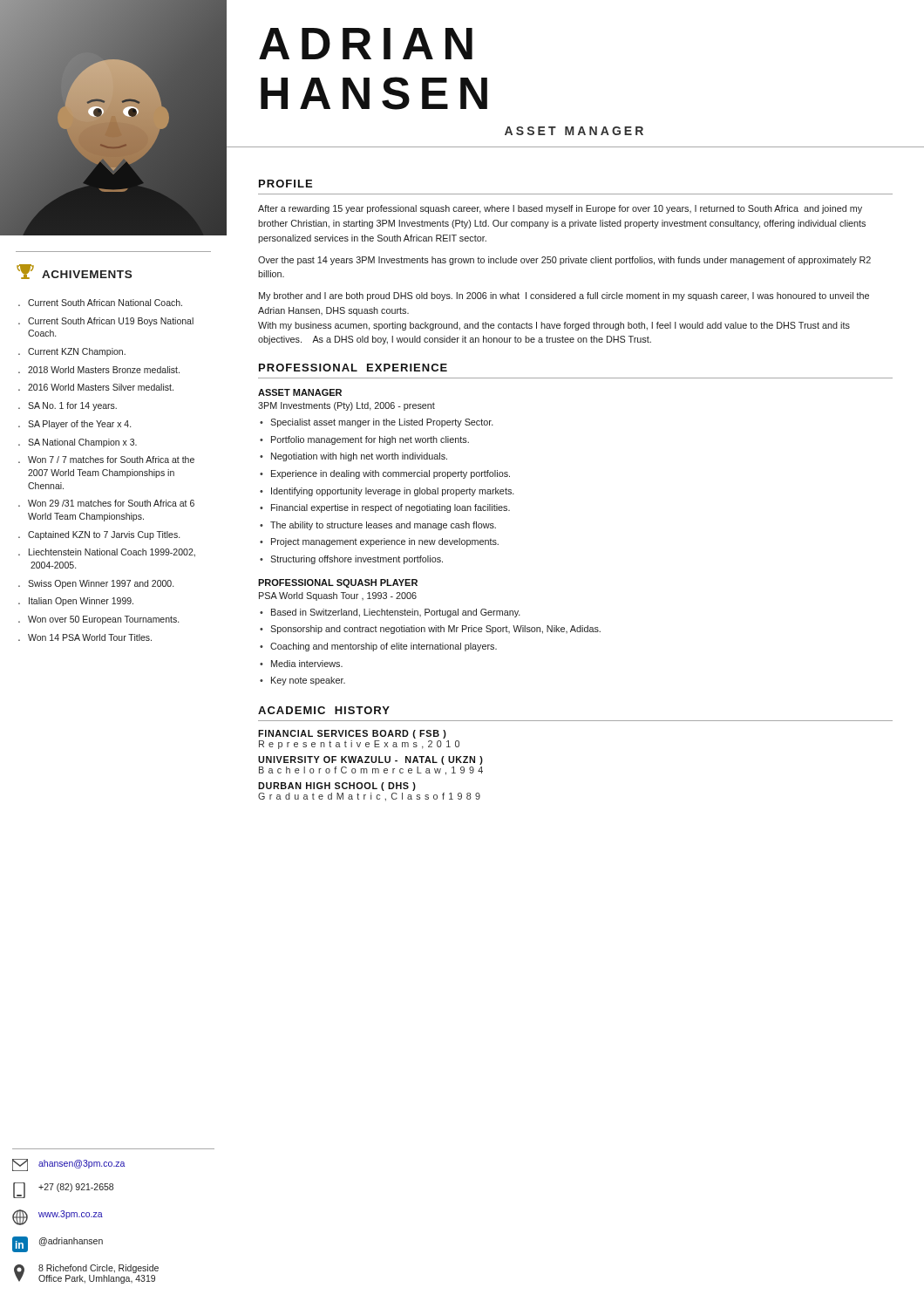
Task: Select the text containing "+27 (82) 921-2658"
Action: (63, 1191)
